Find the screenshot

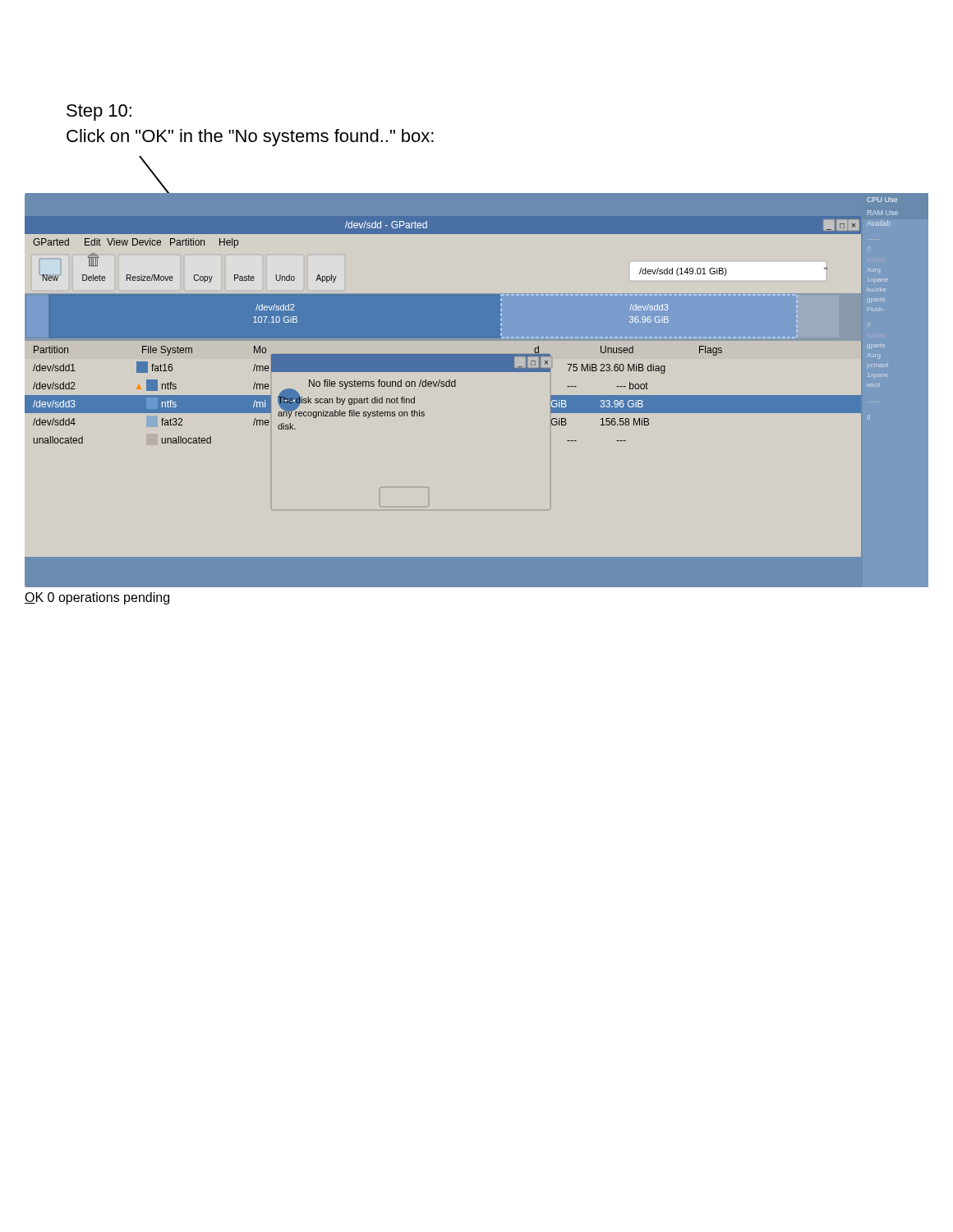click(x=476, y=390)
